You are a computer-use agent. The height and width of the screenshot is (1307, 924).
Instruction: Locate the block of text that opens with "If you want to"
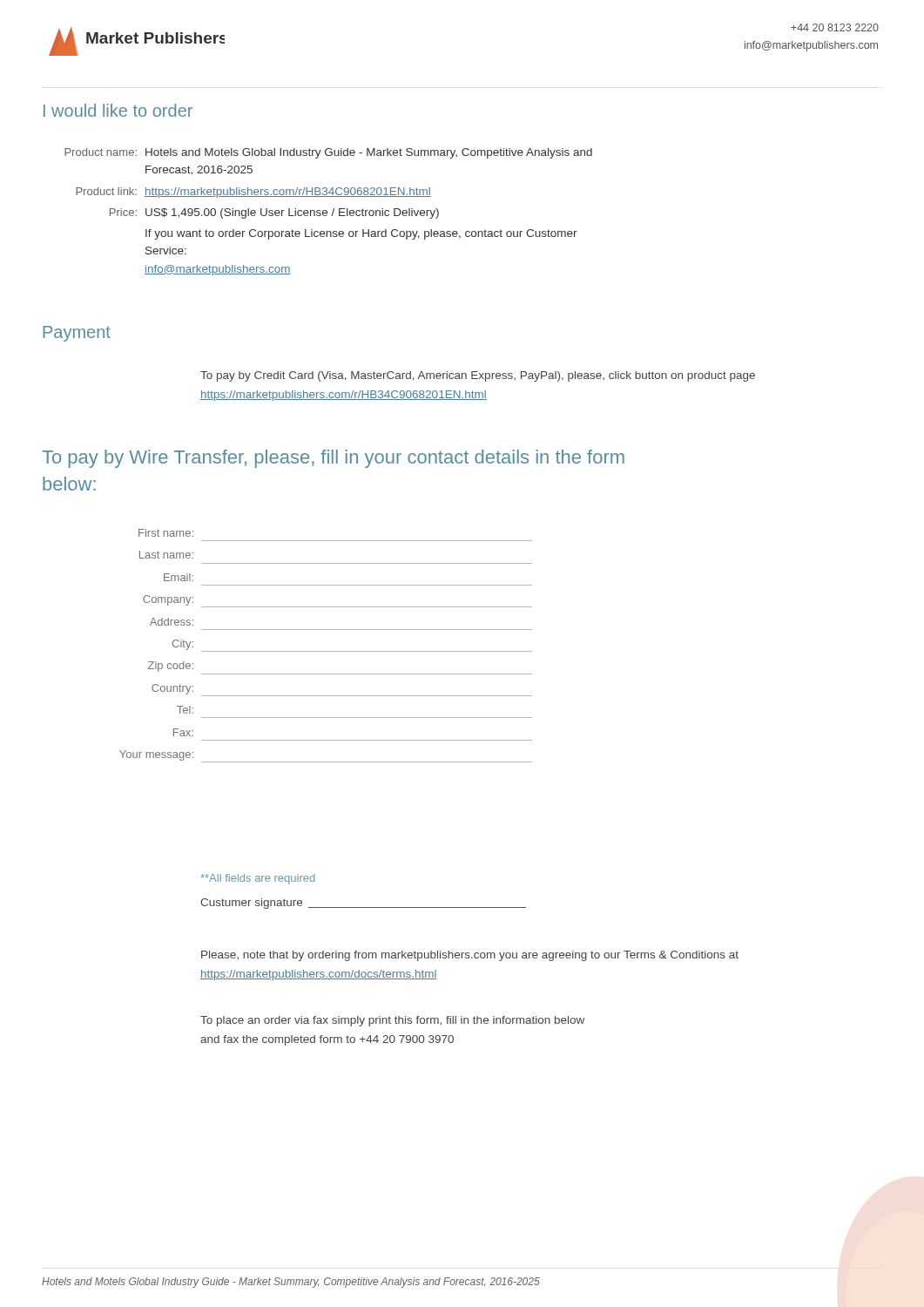click(361, 234)
